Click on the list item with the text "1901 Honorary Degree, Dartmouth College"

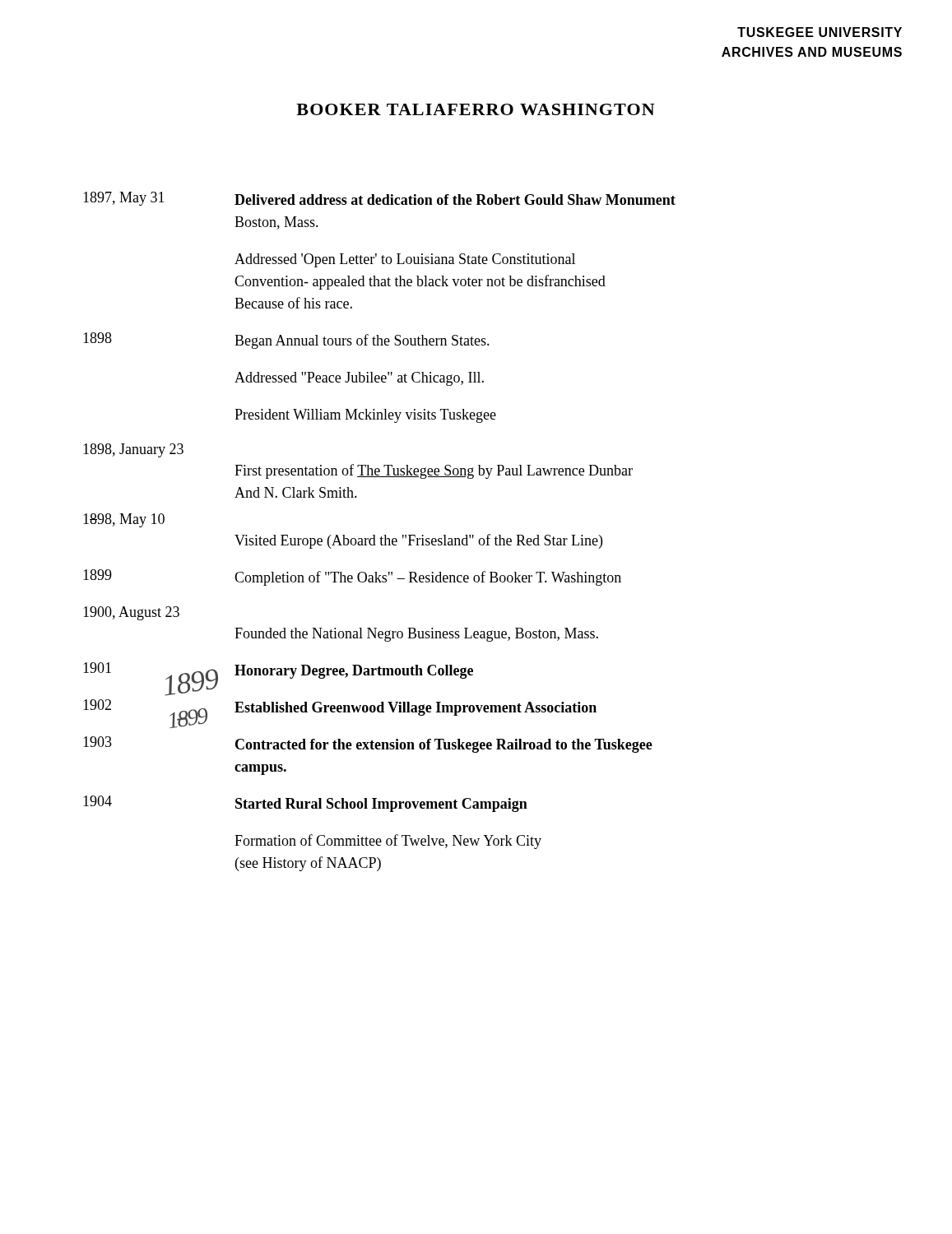coord(278,671)
